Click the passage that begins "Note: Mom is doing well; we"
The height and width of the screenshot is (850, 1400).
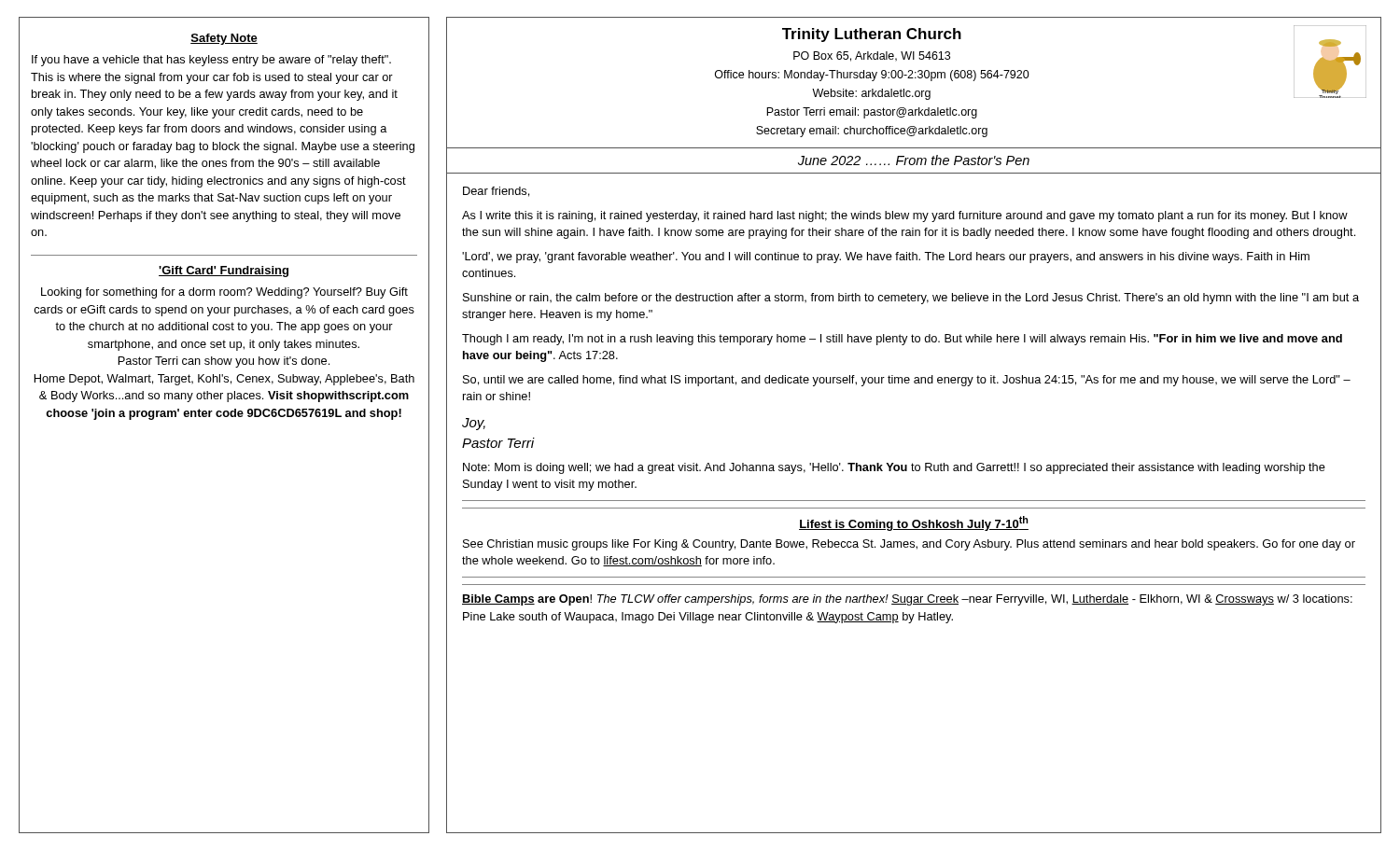click(x=894, y=475)
